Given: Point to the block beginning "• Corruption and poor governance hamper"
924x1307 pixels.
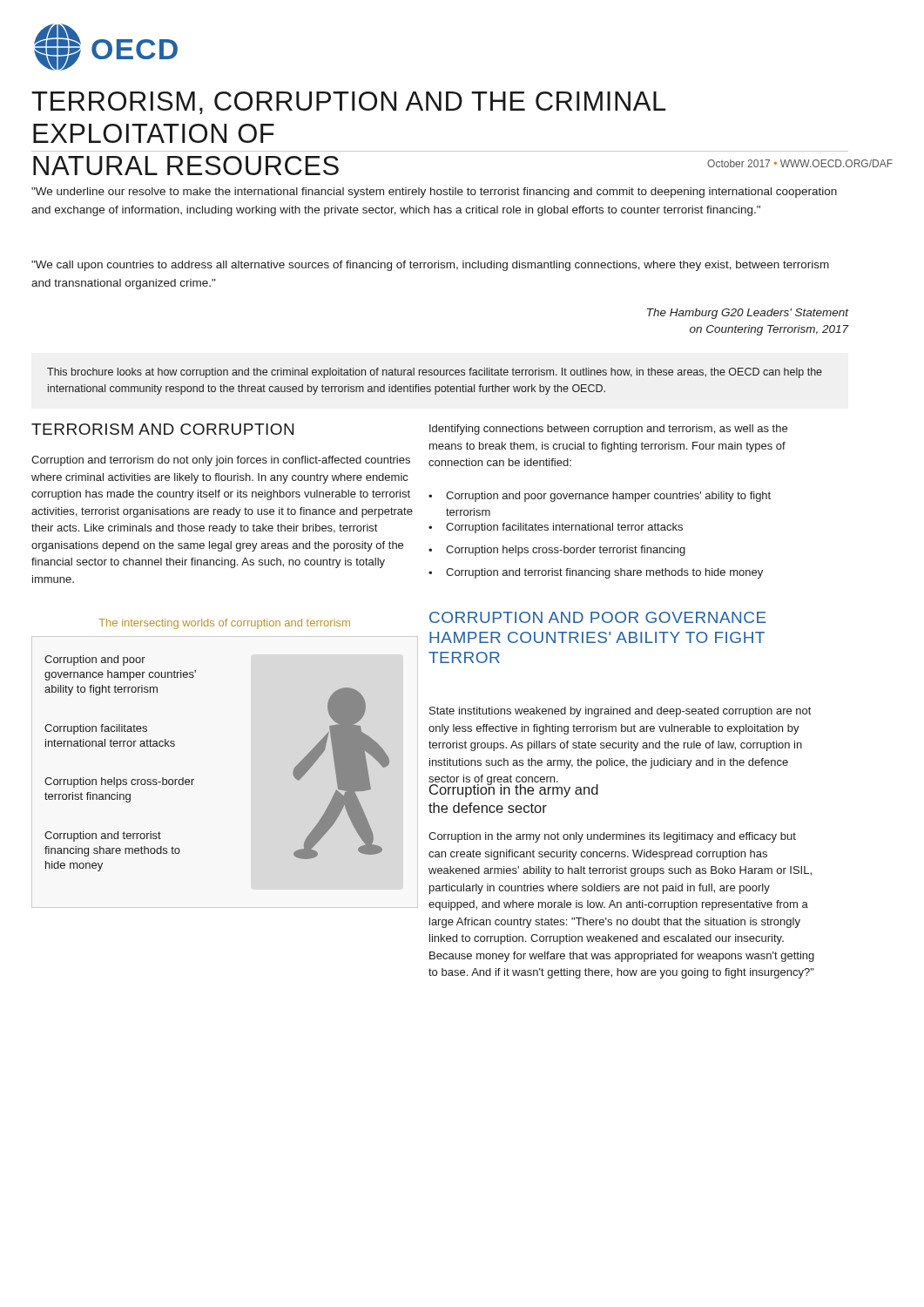Looking at the screenshot, I should pos(623,504).
